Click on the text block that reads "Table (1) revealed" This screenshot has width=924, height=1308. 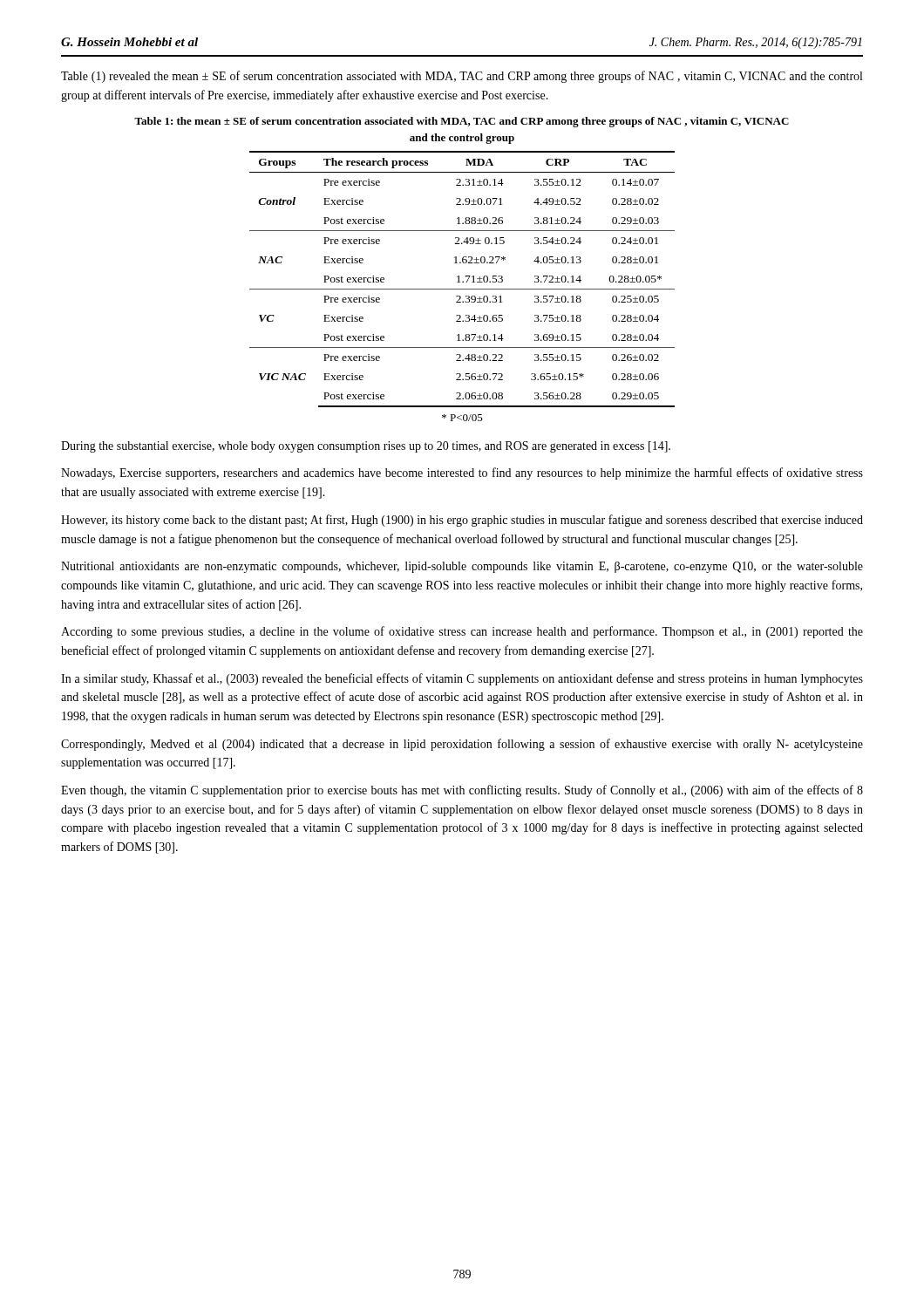click(462, 86)
